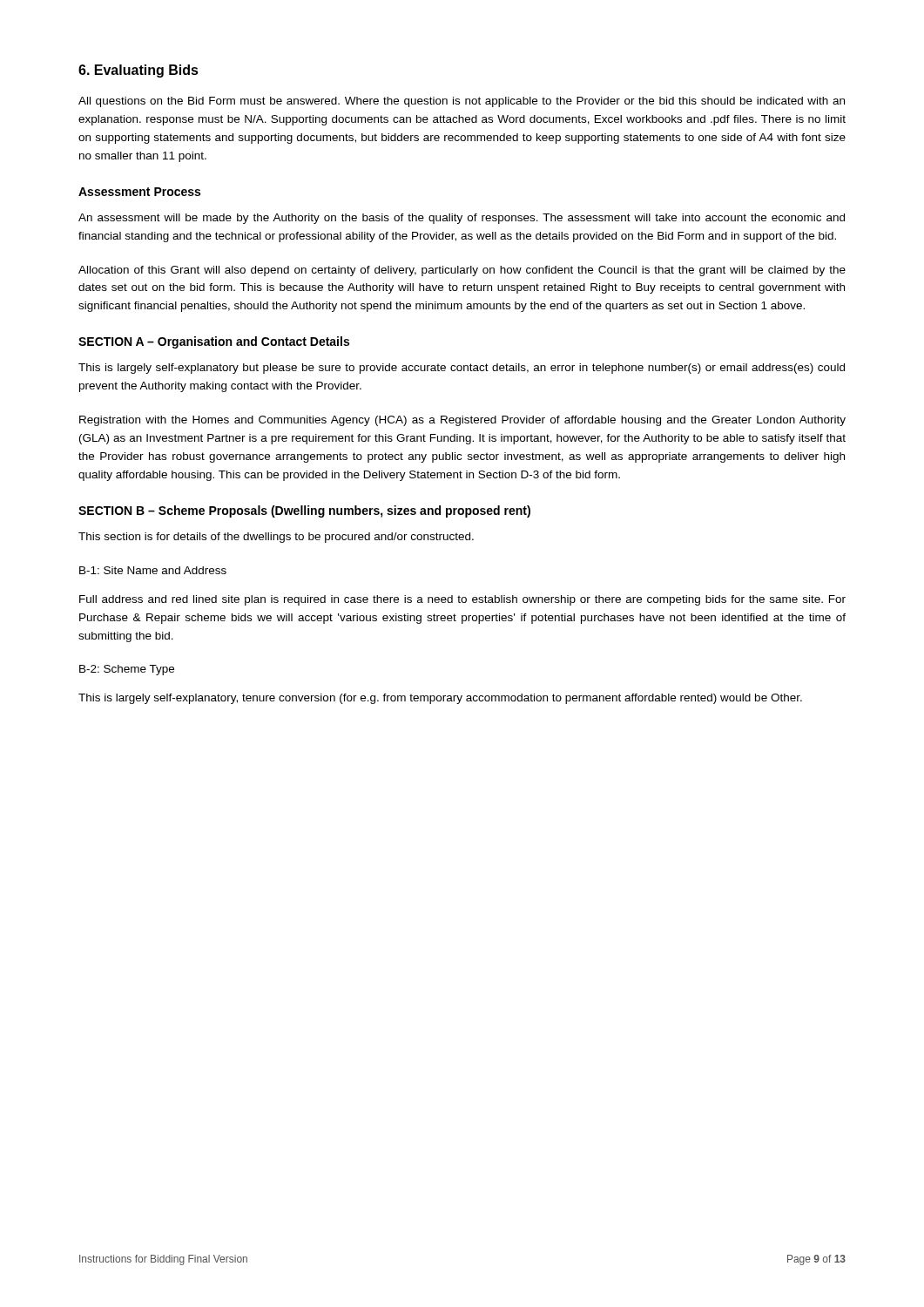The width and height of the screenshot is (924, 1307).
Task: Find the element starting "All questions on the Bid Form must be"
Action: 462,128
